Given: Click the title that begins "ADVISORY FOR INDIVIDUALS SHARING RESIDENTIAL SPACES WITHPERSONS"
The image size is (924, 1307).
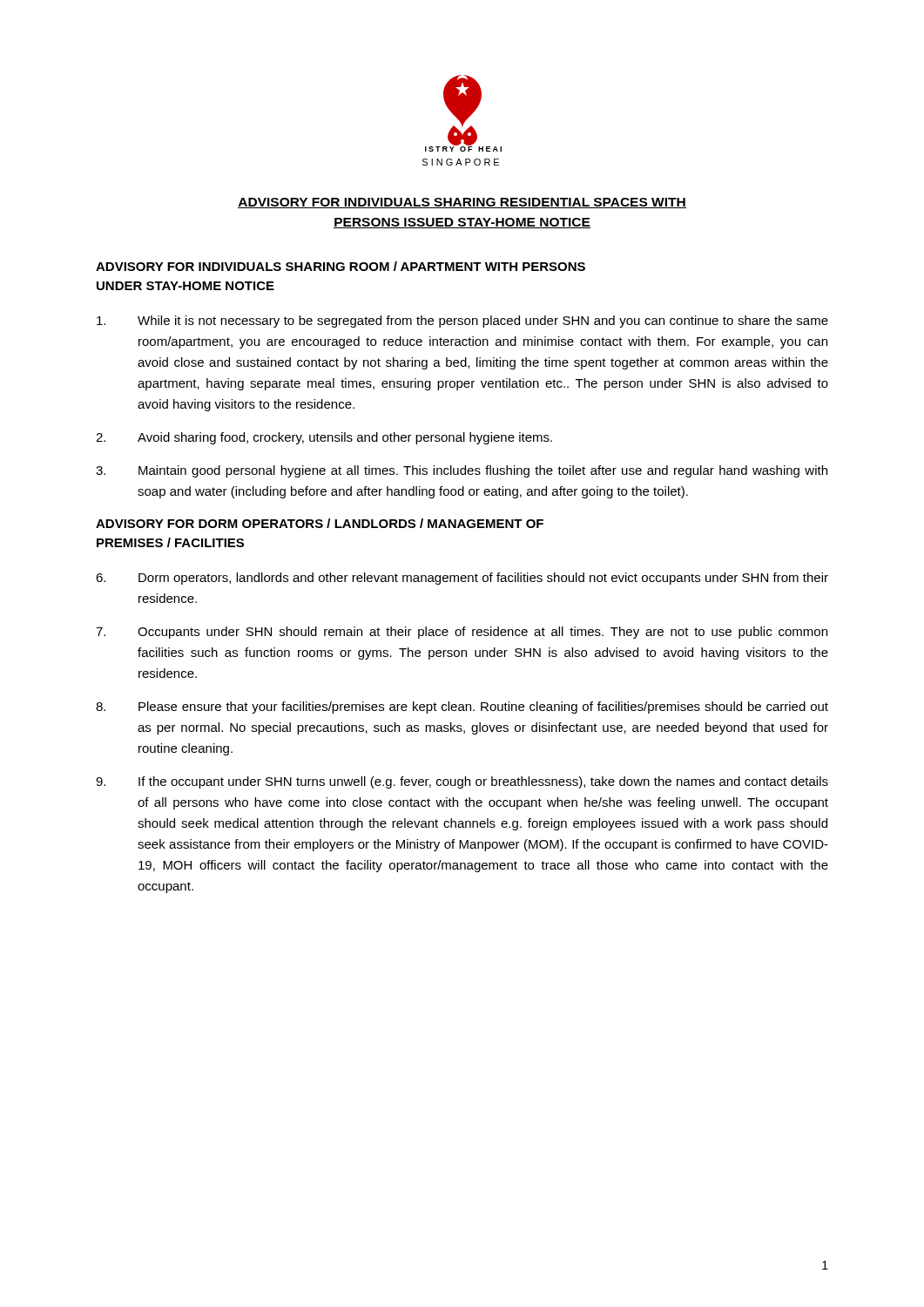Looking at the screenshot, I should click(462, 212).
